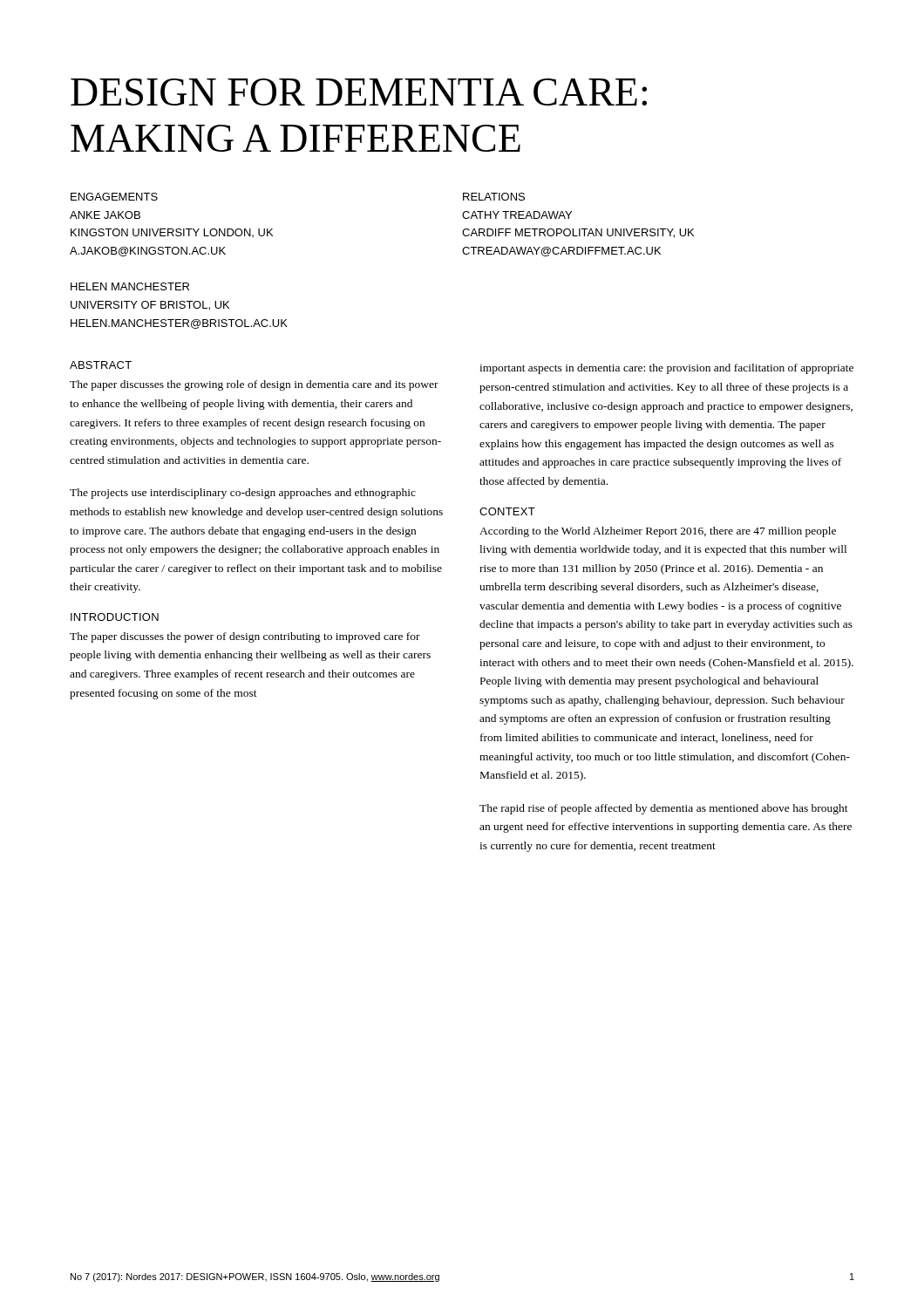Locate the region starting "The paper discusses the growing role"

click(x=257, y=422)
